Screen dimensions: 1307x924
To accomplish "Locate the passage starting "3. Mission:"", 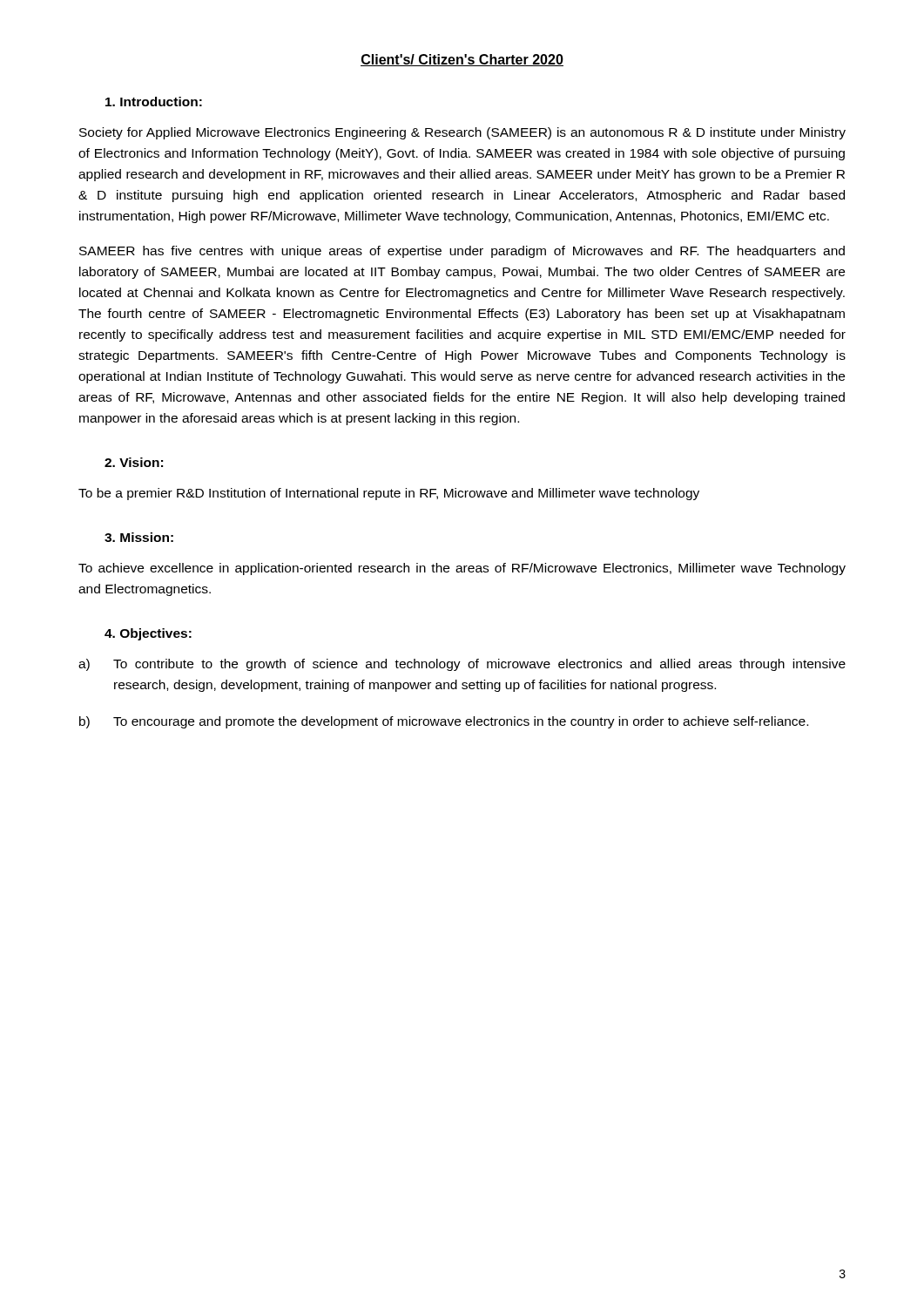I will coord(139,537).
